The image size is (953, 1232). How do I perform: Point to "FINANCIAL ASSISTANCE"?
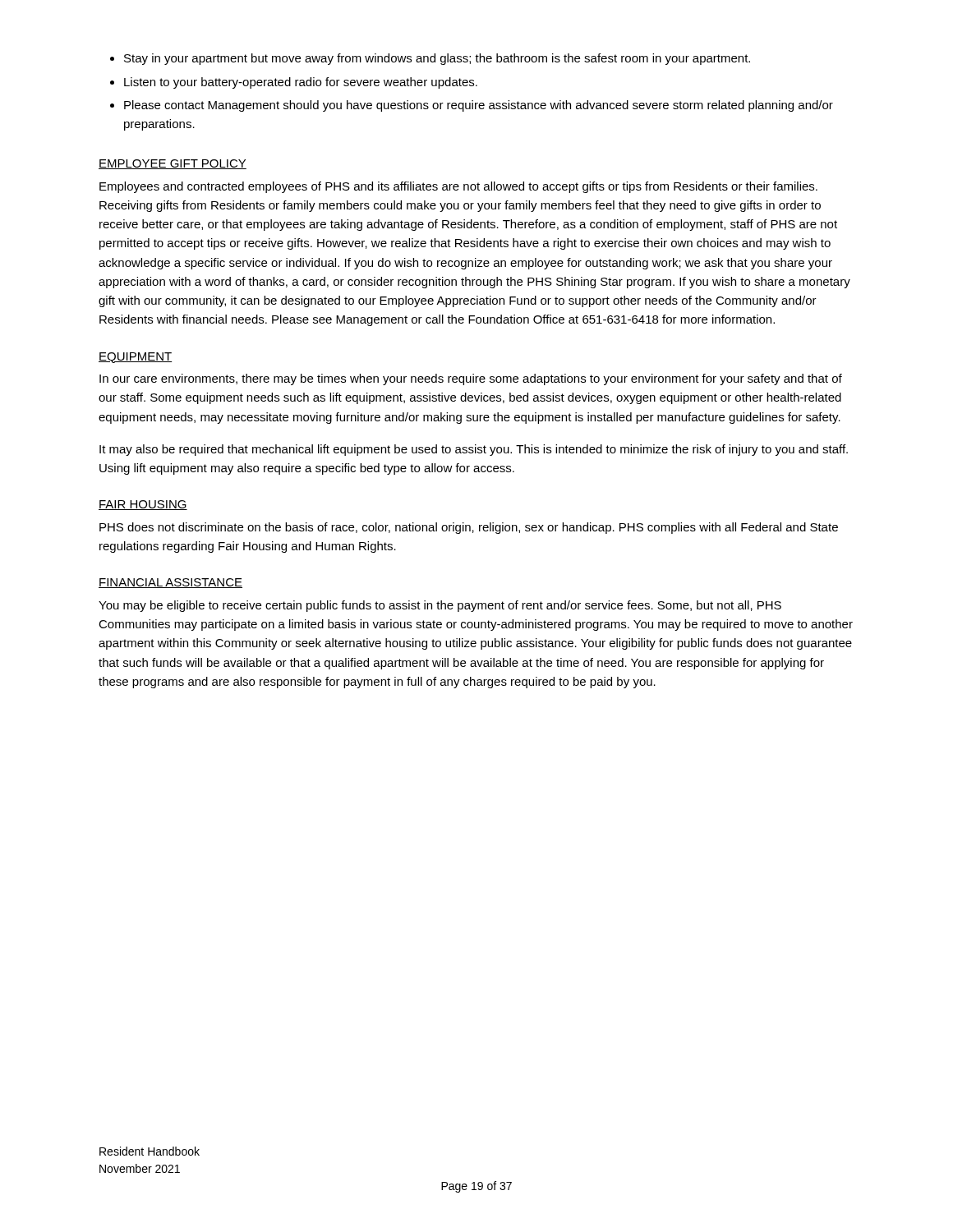click(x=170, y=582)
